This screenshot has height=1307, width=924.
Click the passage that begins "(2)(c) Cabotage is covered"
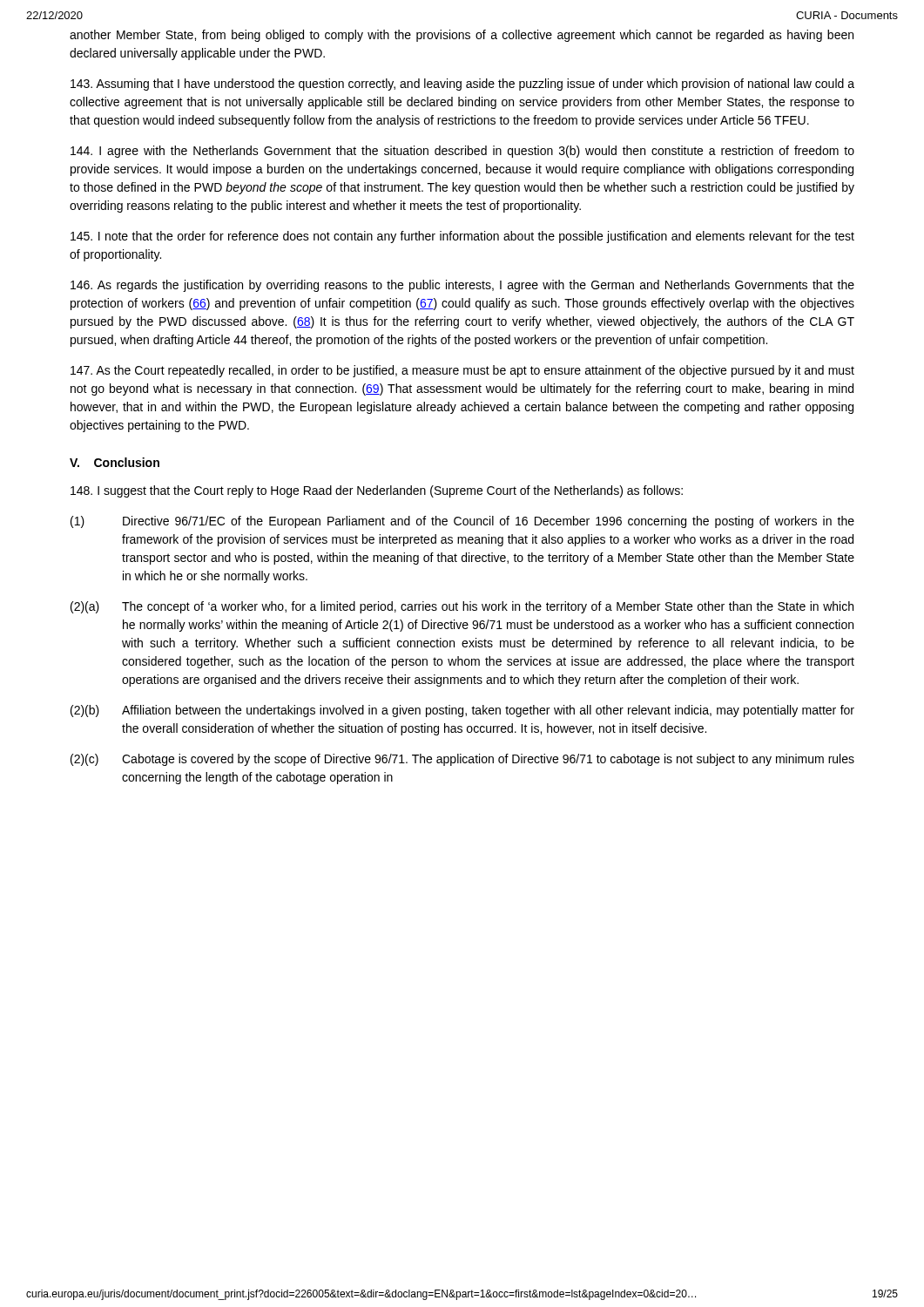(x=462, y=769)
